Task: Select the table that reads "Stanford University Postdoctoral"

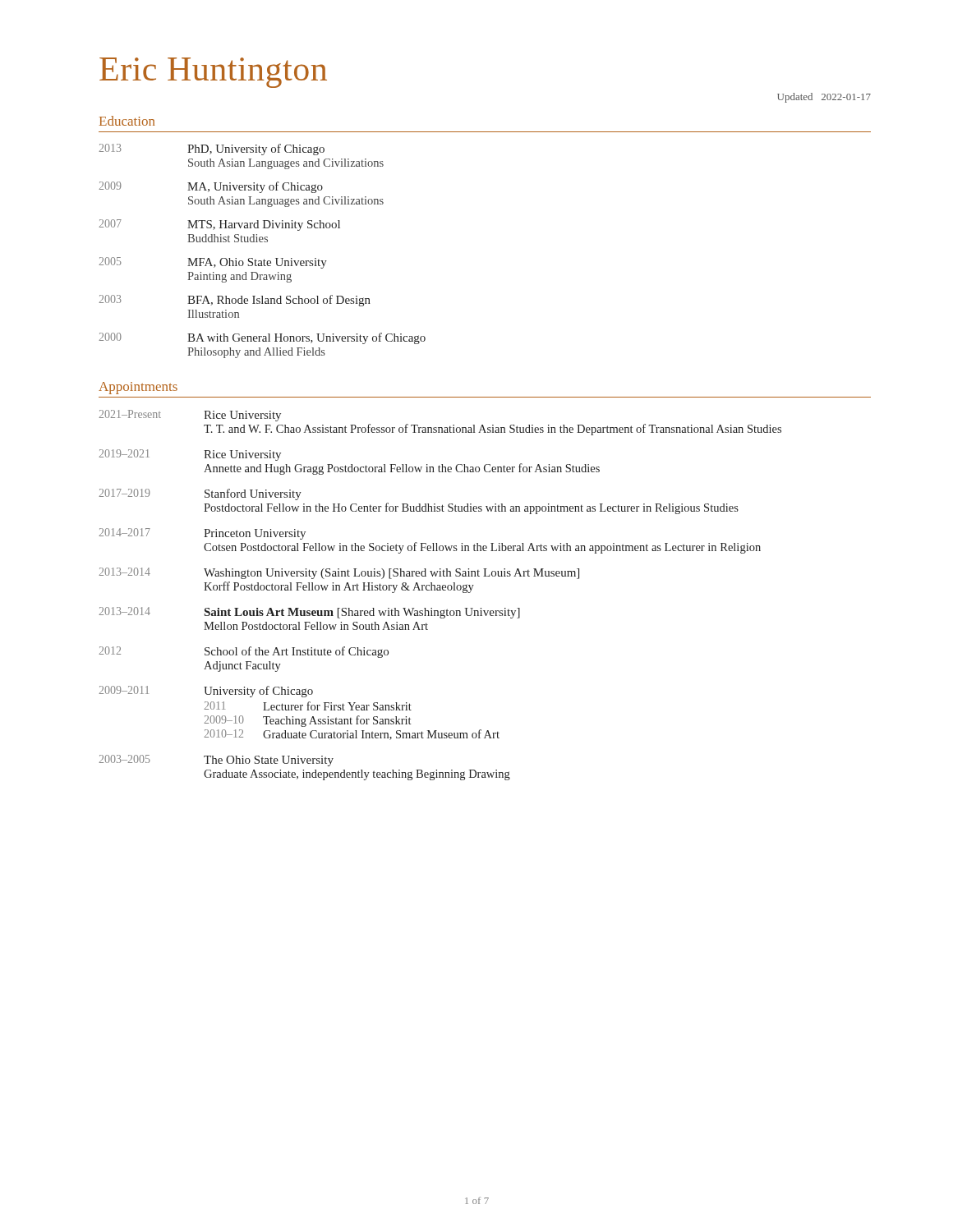Action: (x=485, y=595)
